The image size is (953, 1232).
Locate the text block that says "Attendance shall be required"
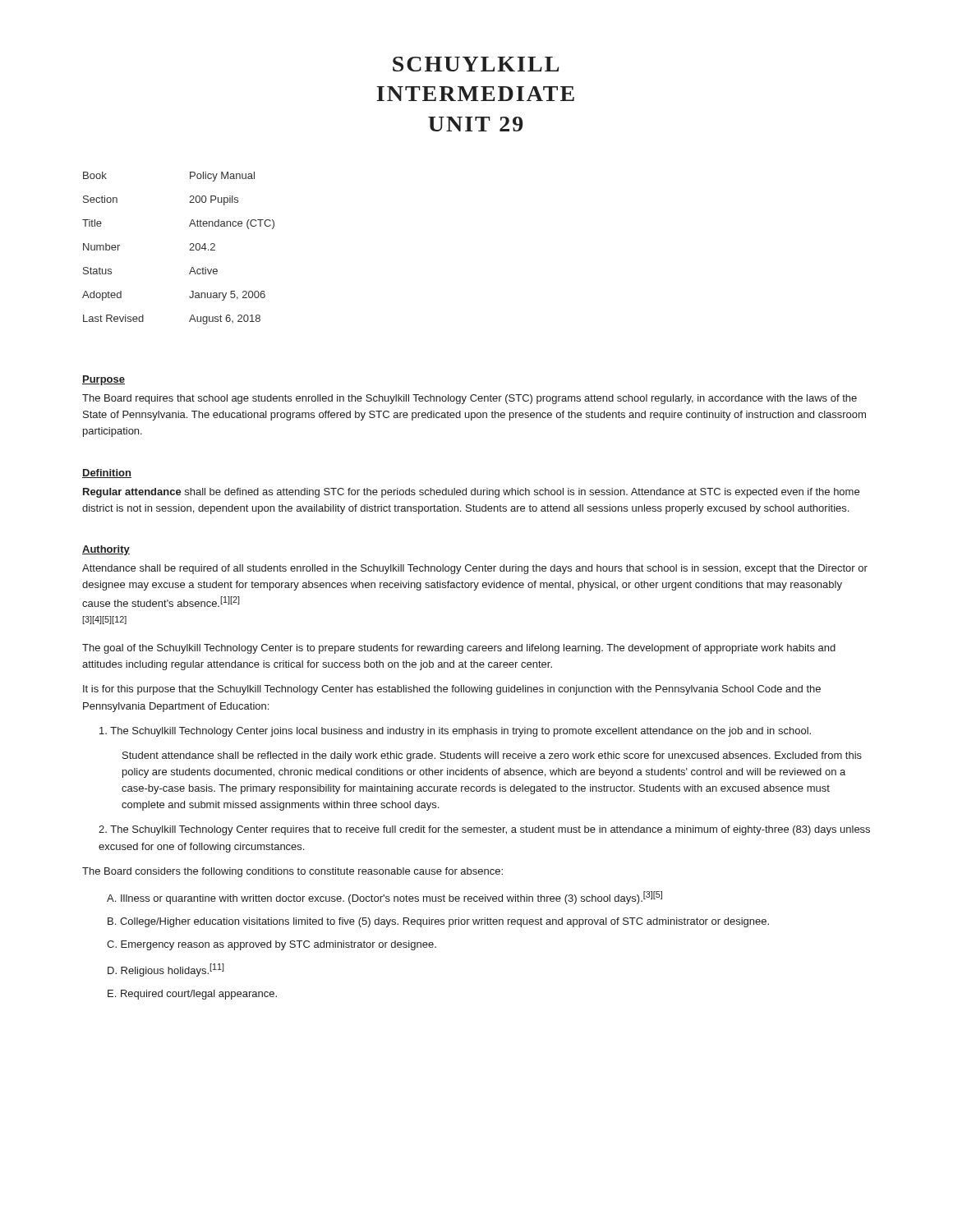click(475, 593)
